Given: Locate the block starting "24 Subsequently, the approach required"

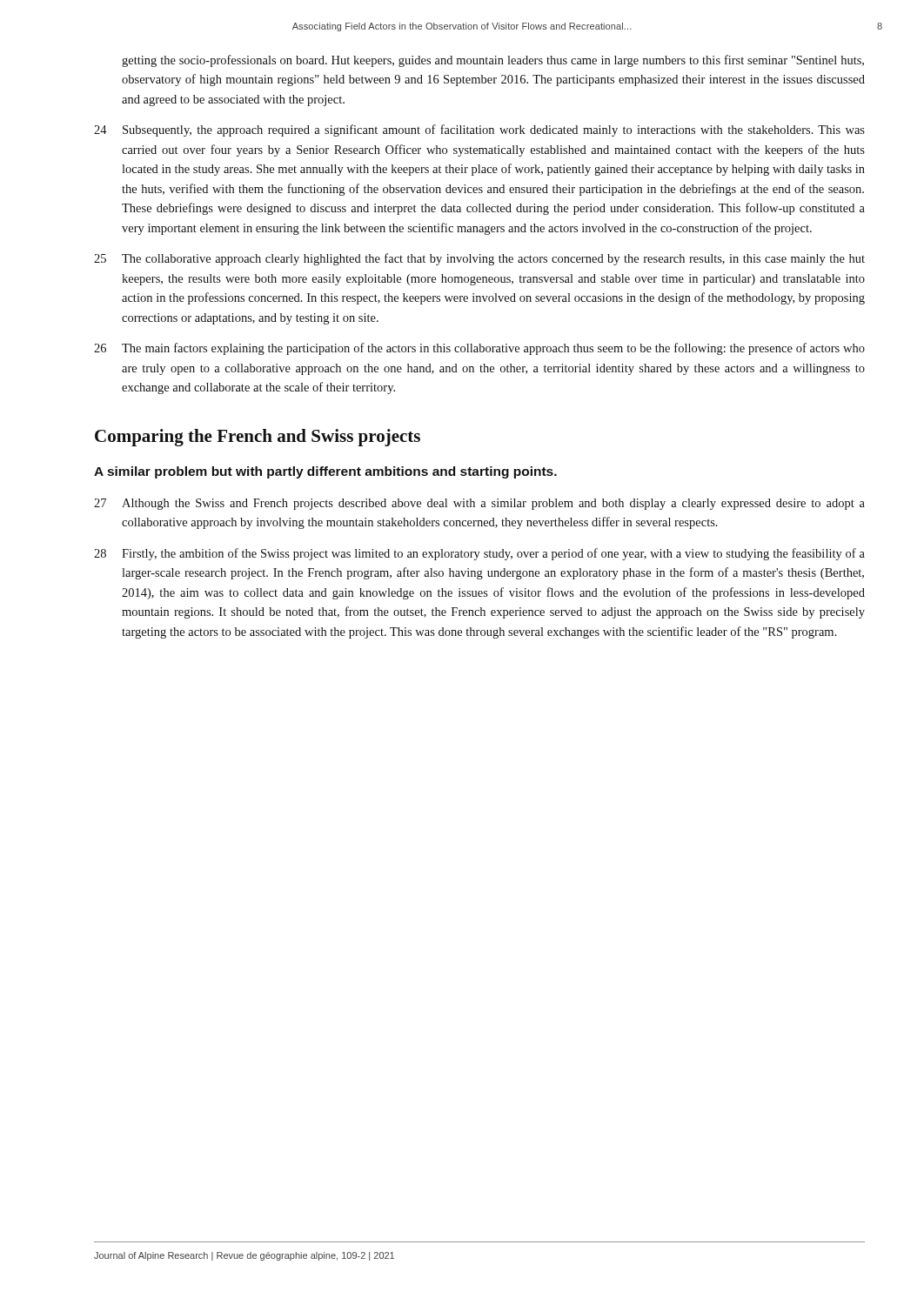Looking at the screenshot, I should pos(479,179).
